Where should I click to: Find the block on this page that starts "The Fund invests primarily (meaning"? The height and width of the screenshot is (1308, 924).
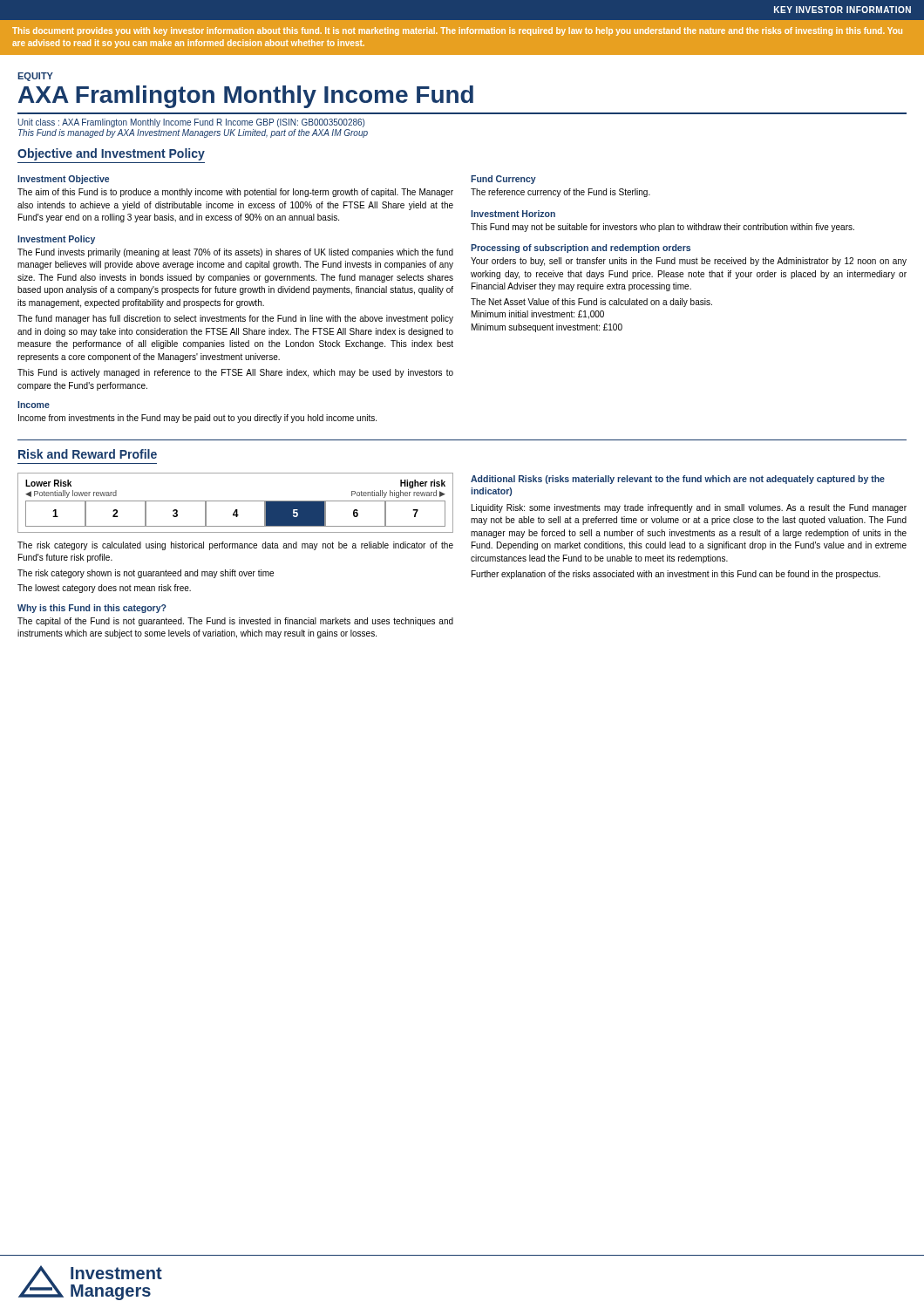pos(235,277)
